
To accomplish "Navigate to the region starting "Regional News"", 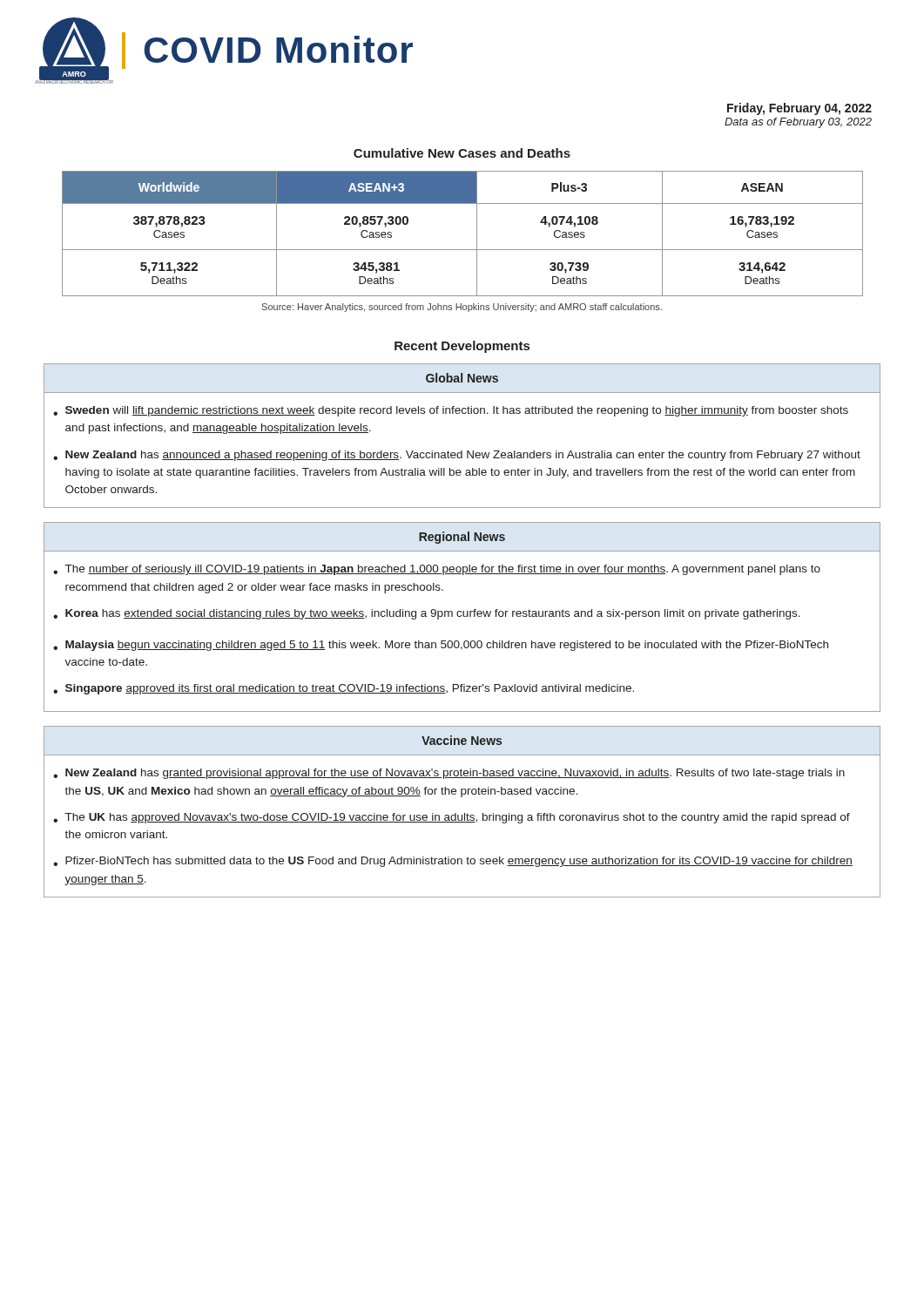I will click(462, 537).
